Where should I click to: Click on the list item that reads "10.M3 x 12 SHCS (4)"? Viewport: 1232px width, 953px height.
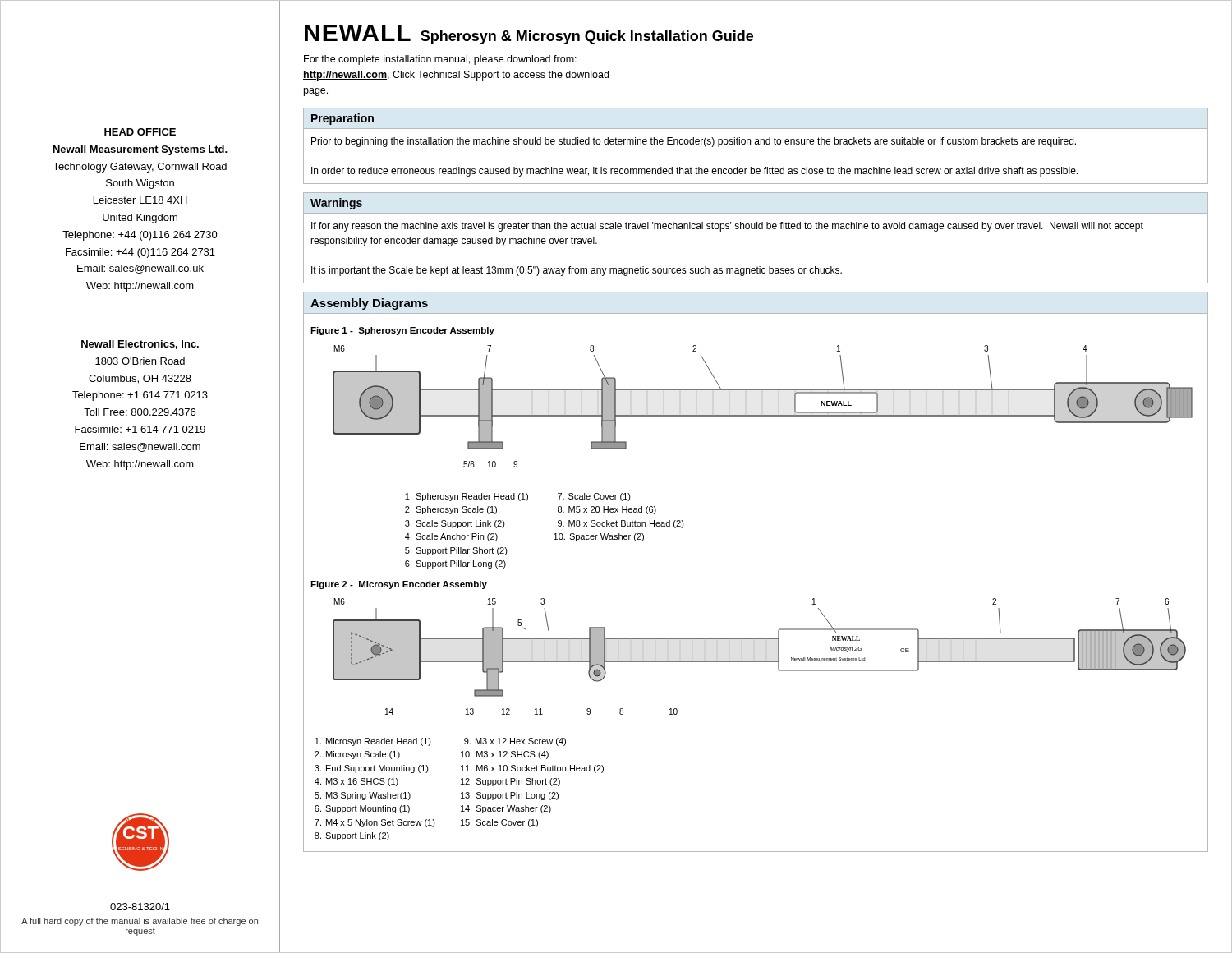click(504, 755)
